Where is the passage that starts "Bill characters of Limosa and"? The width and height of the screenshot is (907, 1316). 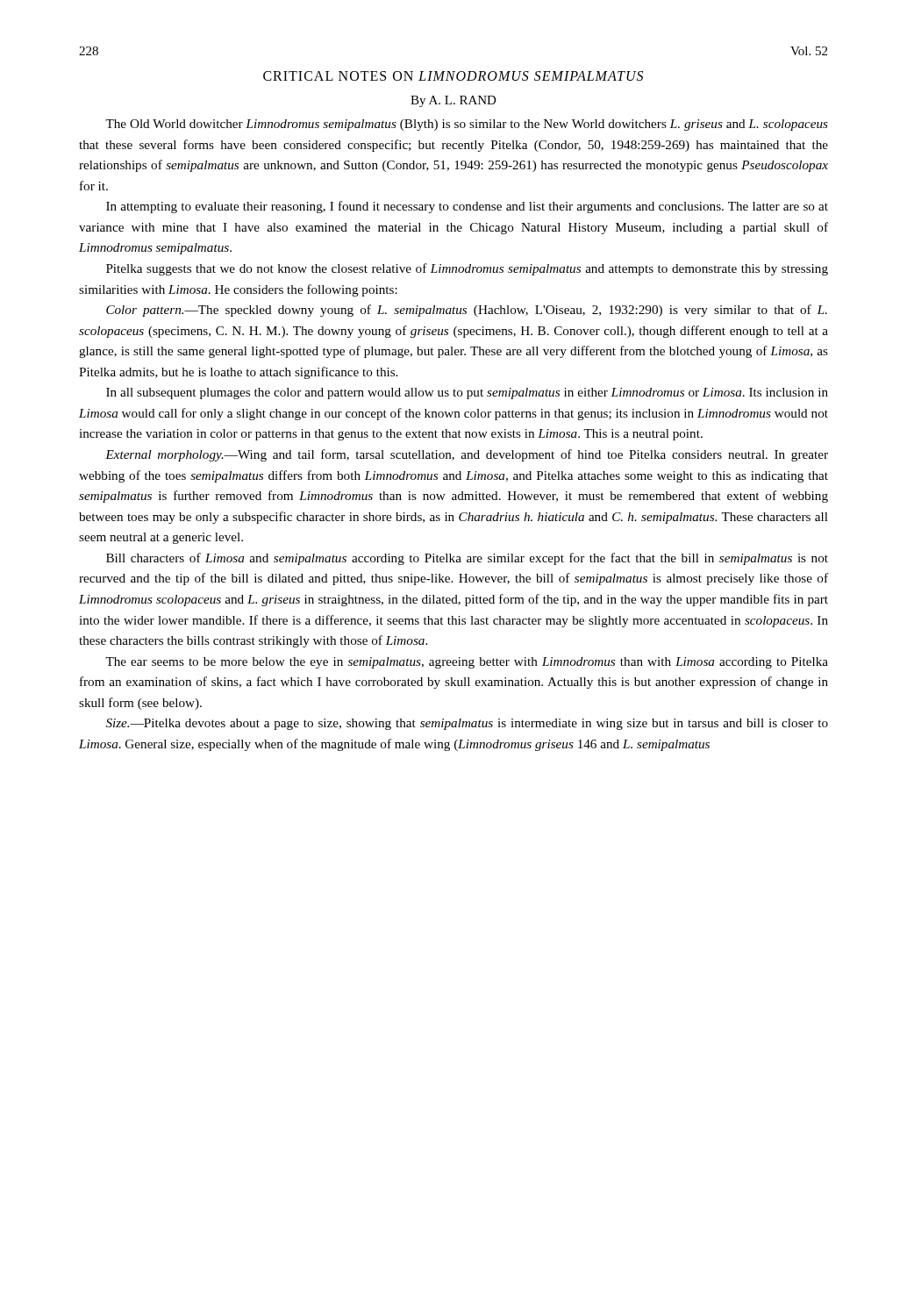pyautogui.click(x=454, y=599)
